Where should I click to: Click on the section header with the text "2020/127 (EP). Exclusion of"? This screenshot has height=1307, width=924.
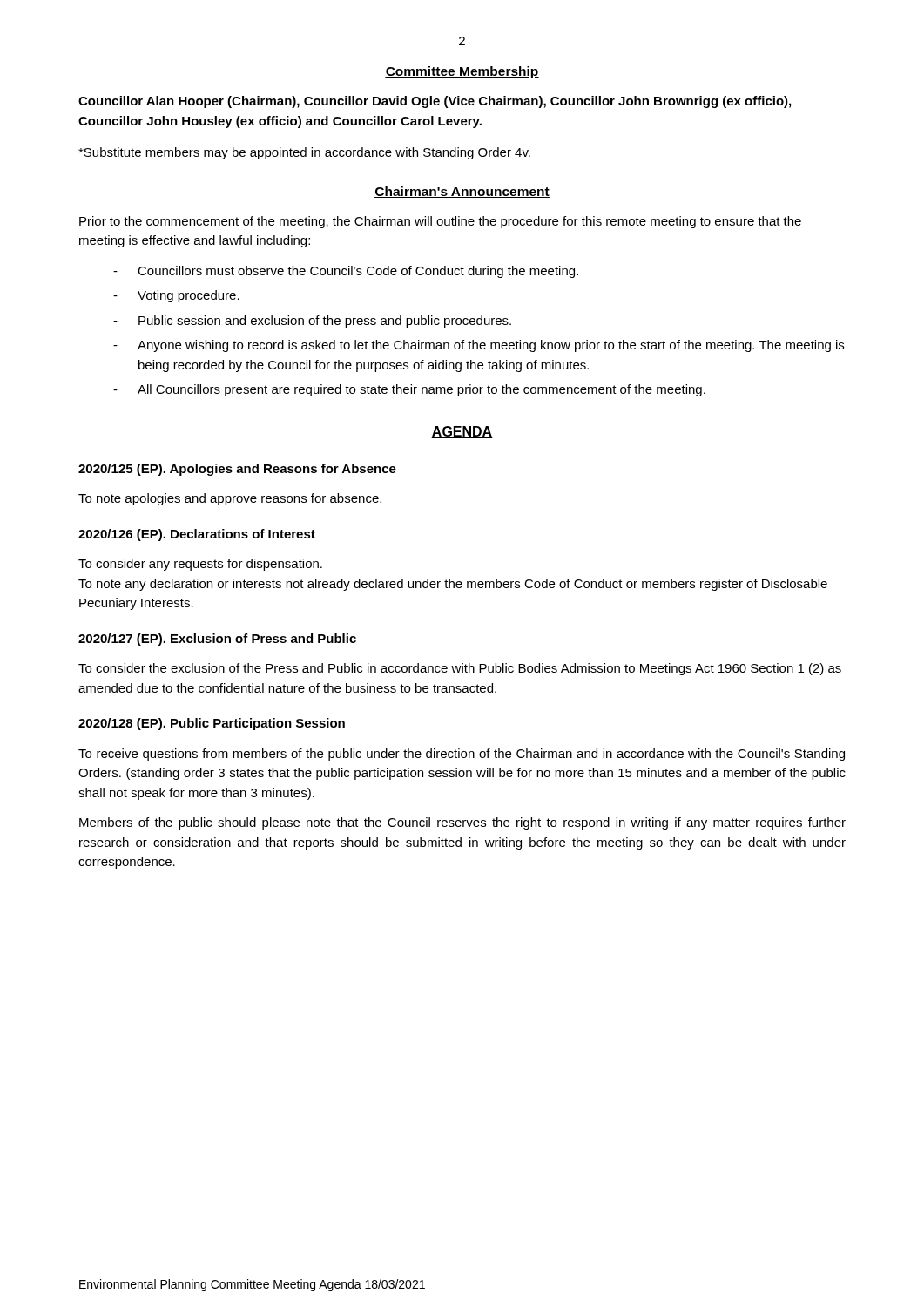[217, 638]
